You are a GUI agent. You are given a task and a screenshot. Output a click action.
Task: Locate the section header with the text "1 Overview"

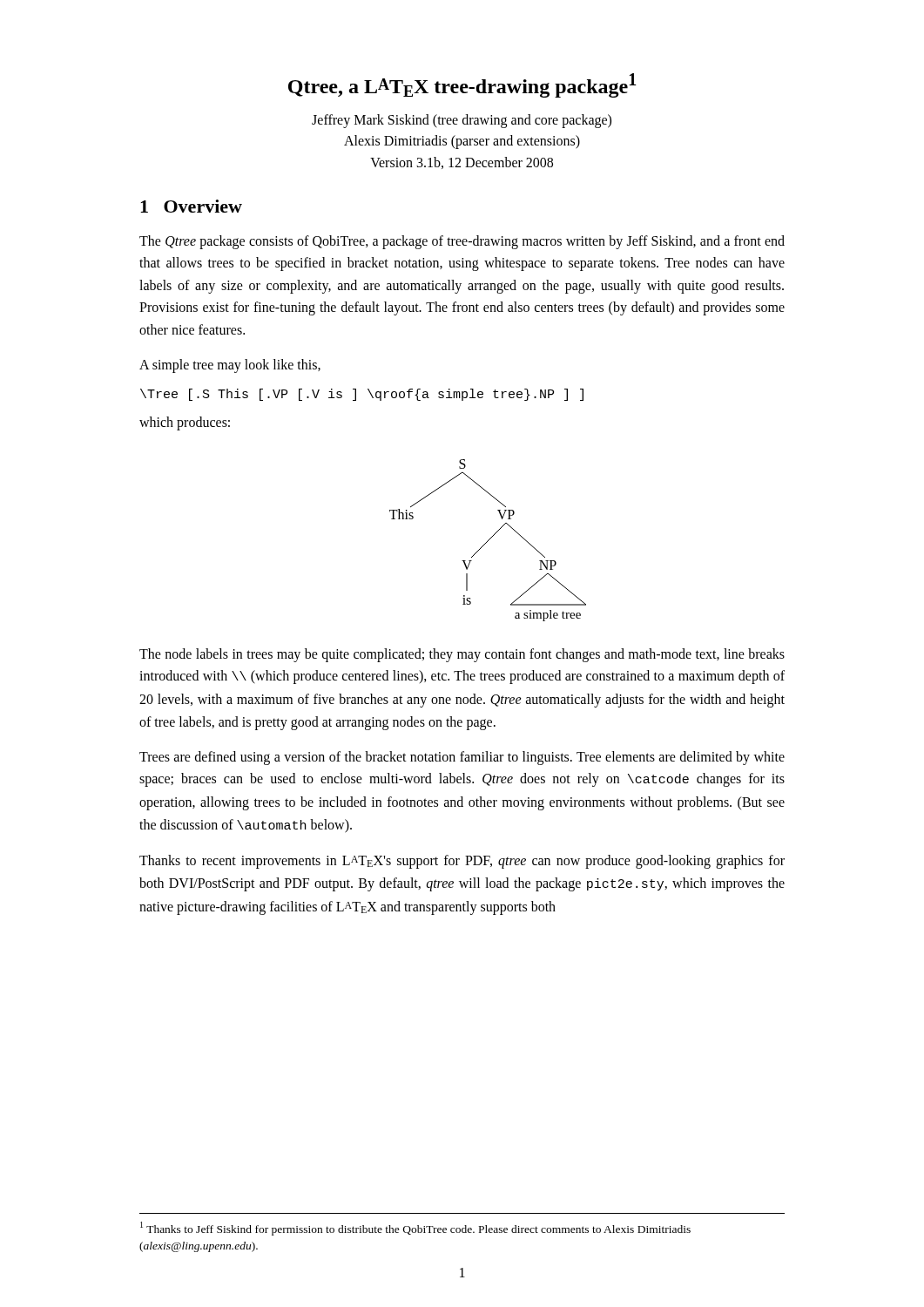pos(191,206)
